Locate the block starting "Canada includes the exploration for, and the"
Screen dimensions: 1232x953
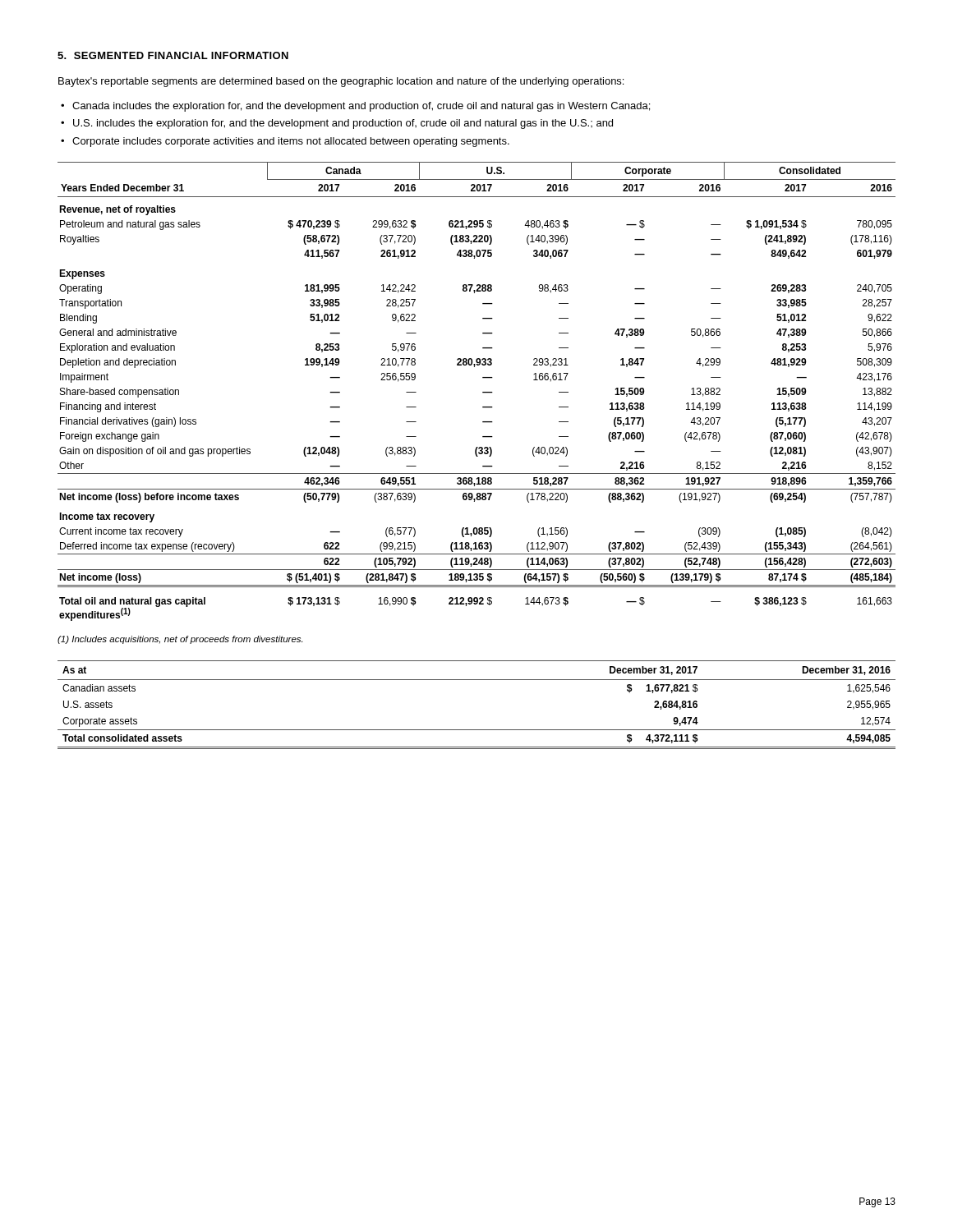click(x=362, y=105)
